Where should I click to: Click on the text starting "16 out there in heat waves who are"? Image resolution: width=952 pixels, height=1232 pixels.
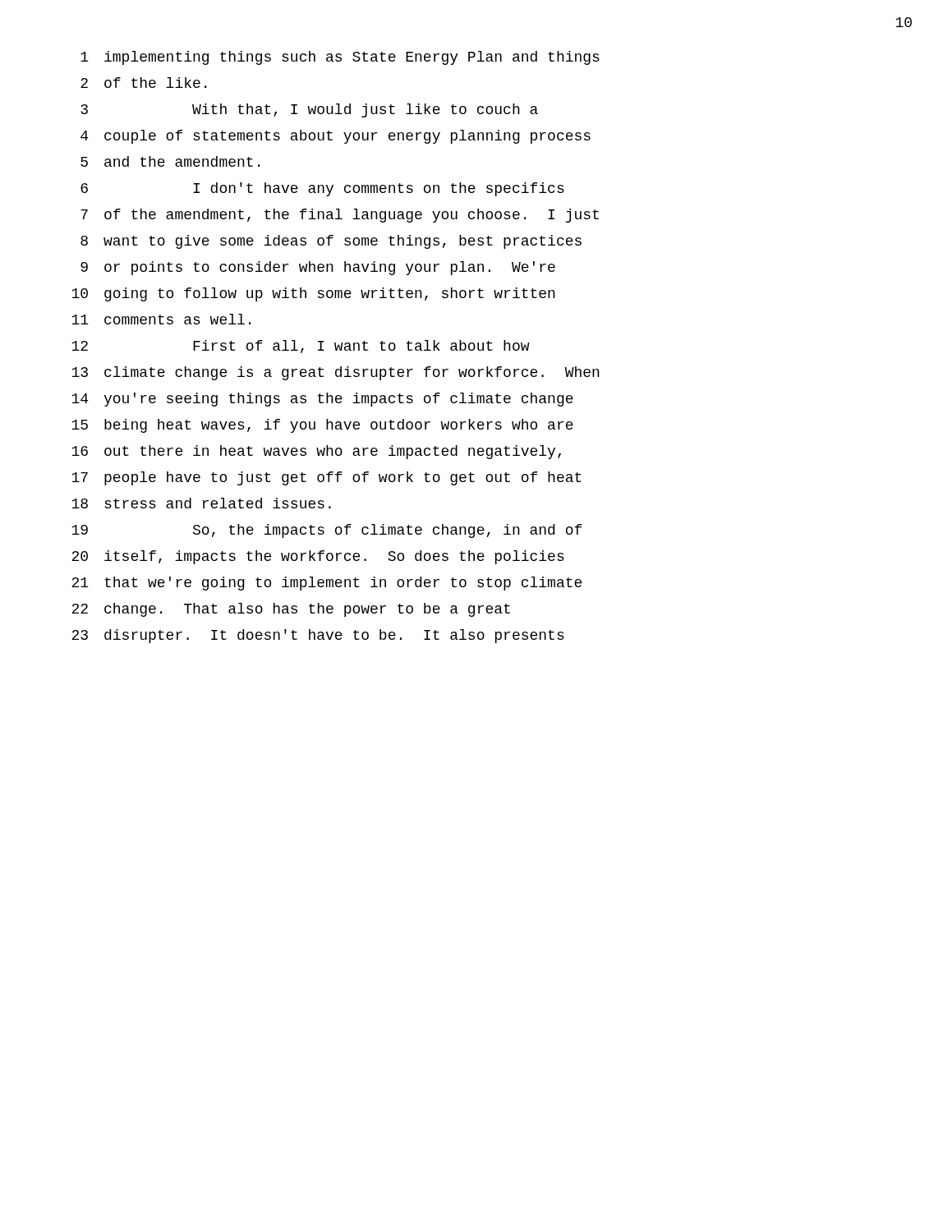coord(481,452)
